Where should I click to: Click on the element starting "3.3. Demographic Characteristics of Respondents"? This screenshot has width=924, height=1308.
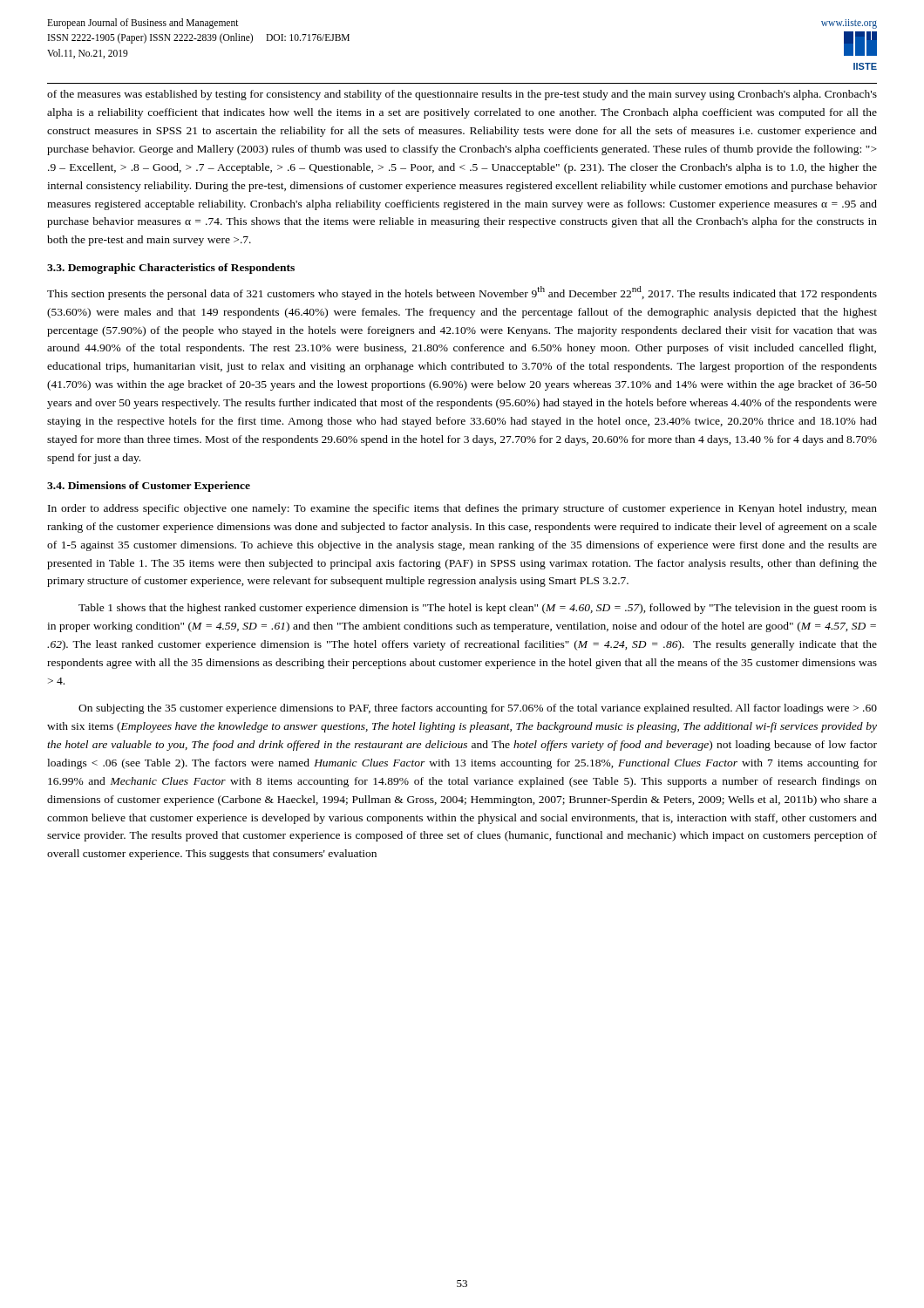[171, 267]
